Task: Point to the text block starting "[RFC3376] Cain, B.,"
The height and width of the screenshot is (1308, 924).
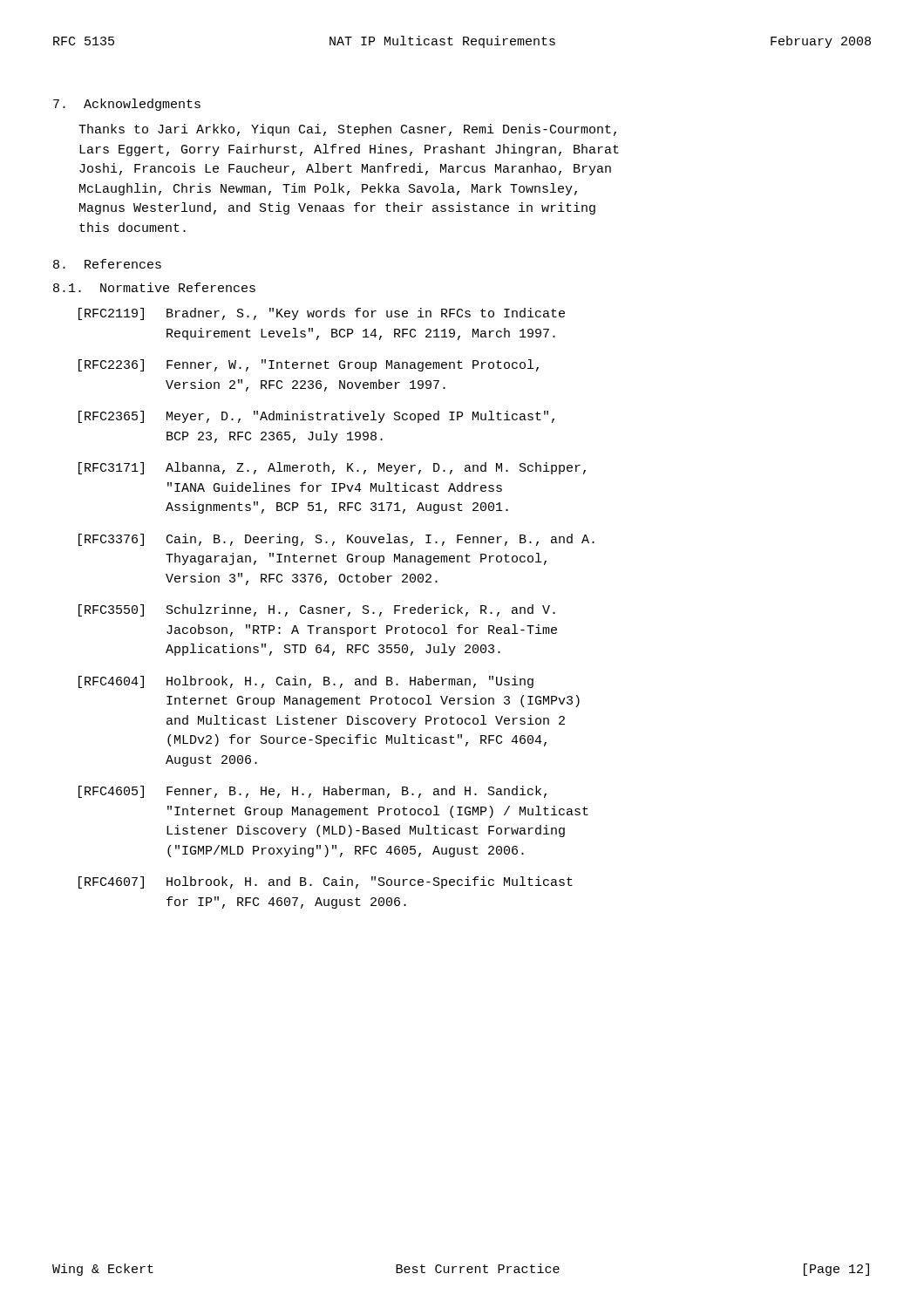Action: point(462,560)
